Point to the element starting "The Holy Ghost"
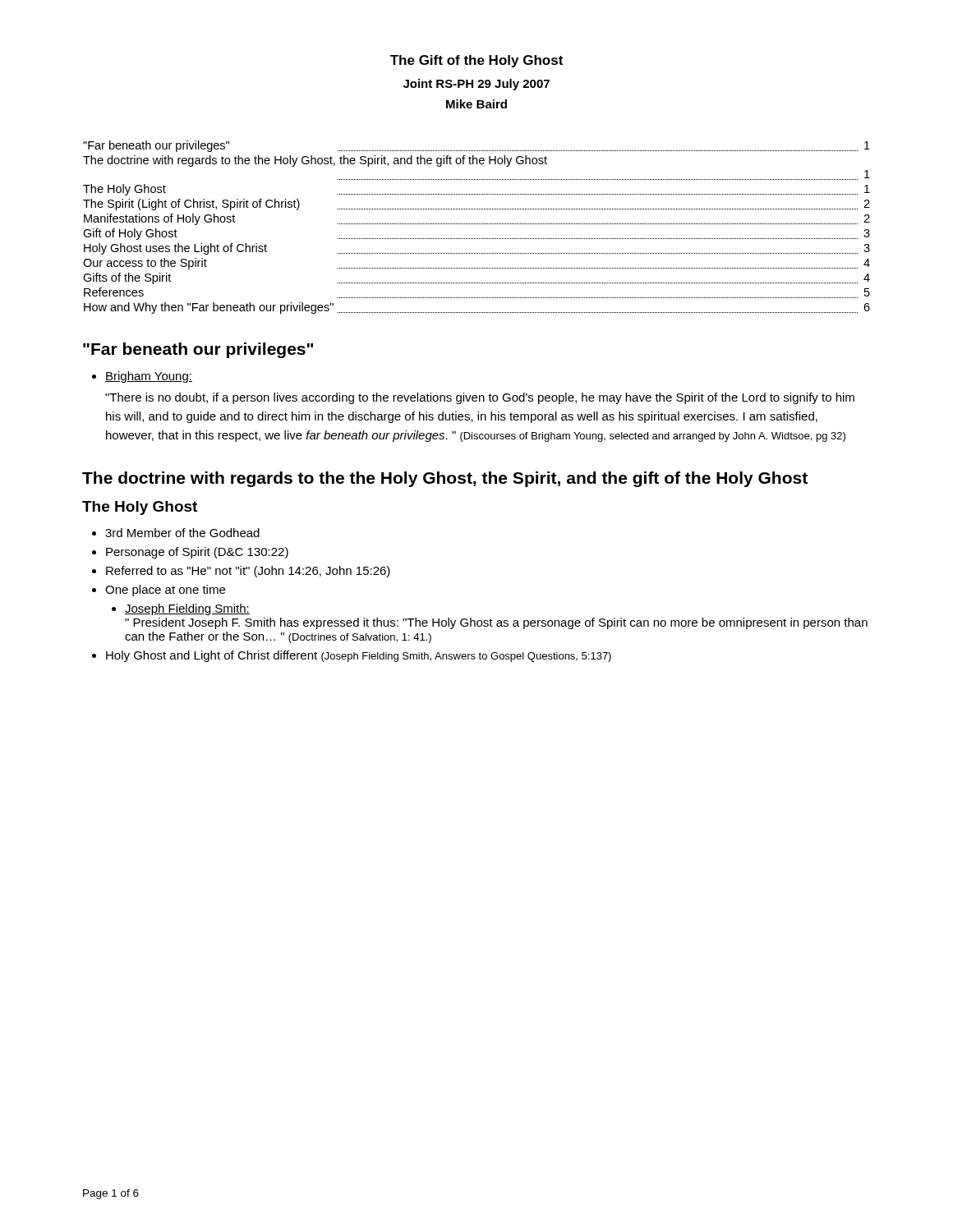The width and height of the screenshot is (953, 1232). pyautogui.click(x=140, y=506)
